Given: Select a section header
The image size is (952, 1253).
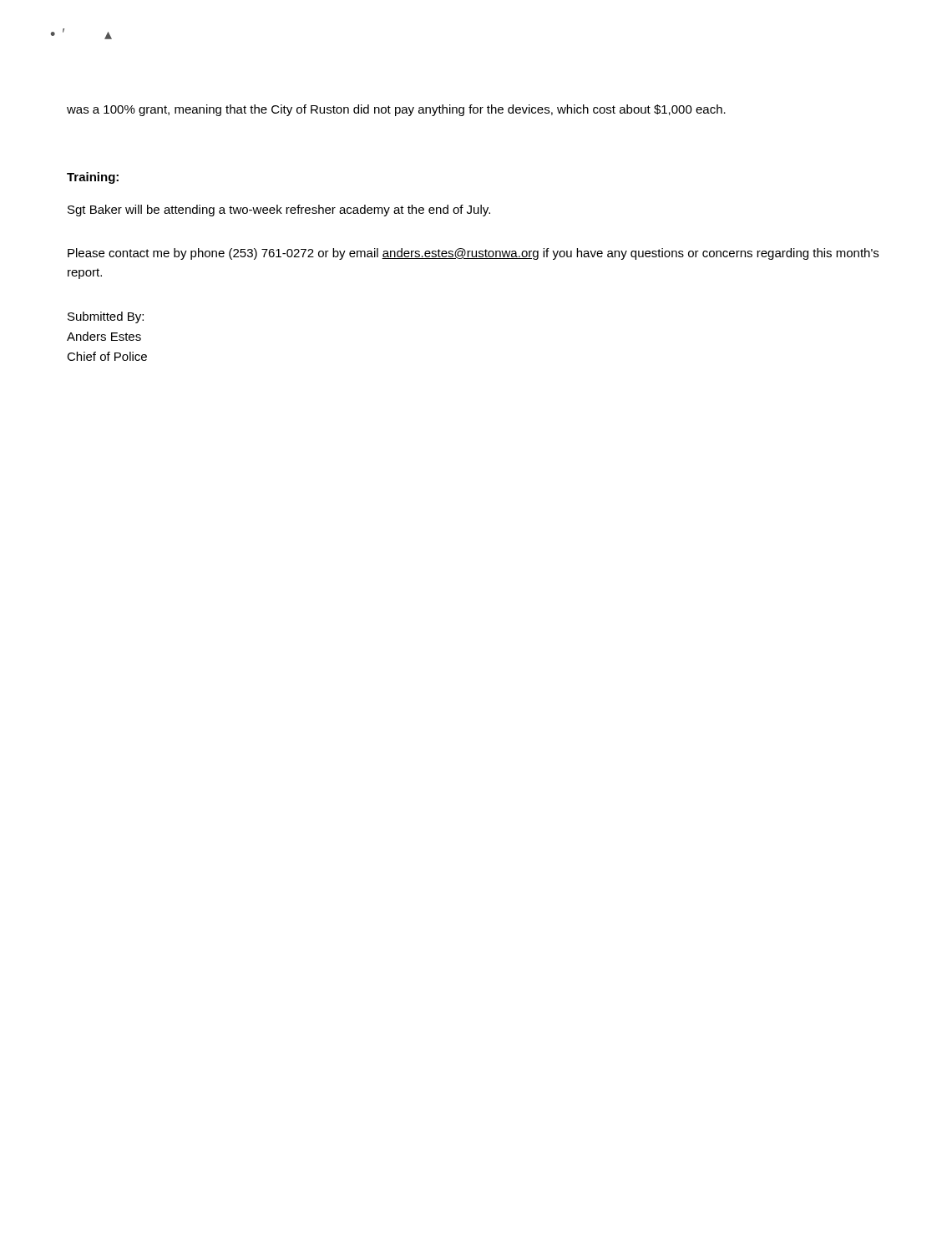Looking at the screenshot, I should pyautogui.click(x=93, y=176).
